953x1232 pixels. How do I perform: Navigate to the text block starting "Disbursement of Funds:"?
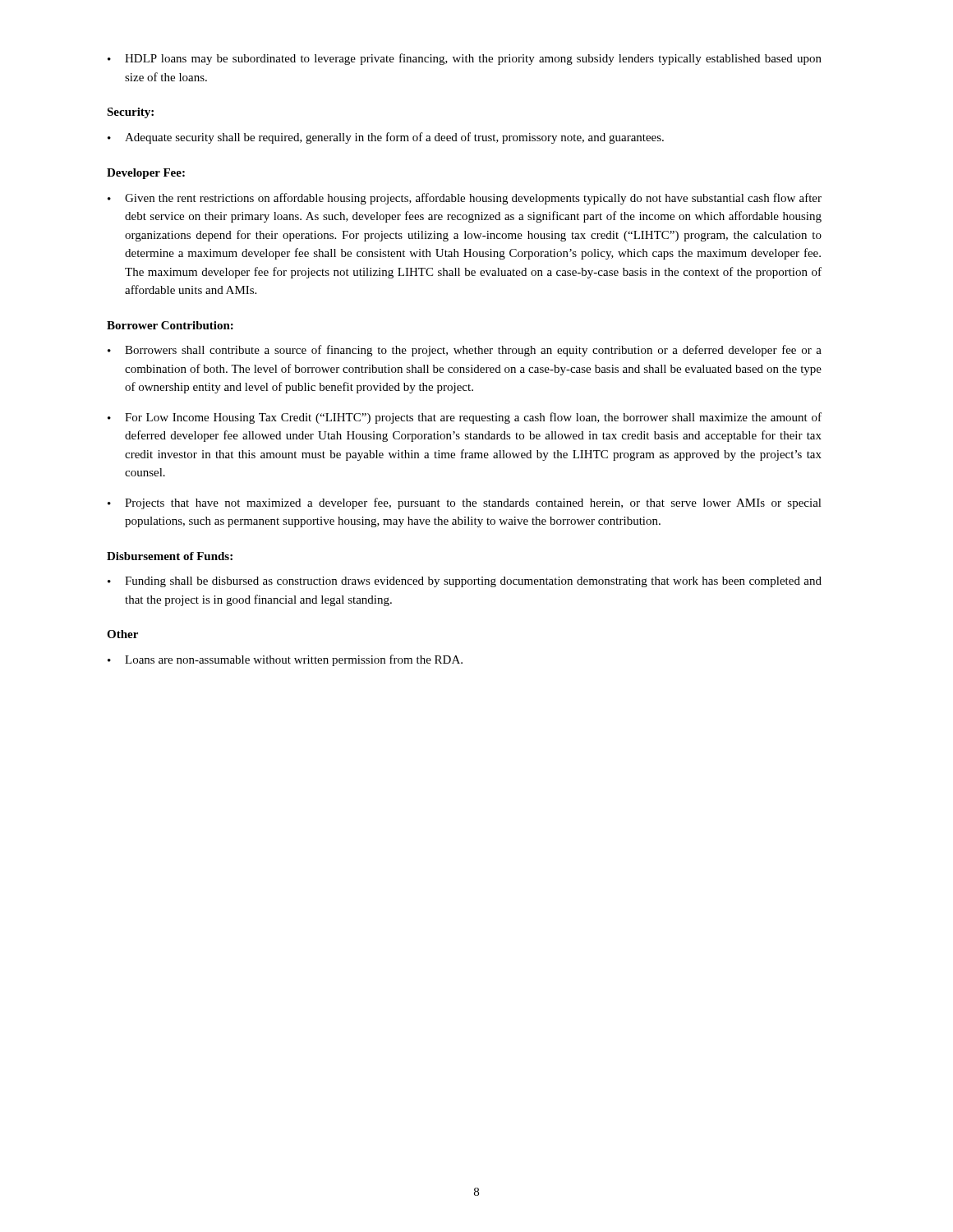point(170,556)
